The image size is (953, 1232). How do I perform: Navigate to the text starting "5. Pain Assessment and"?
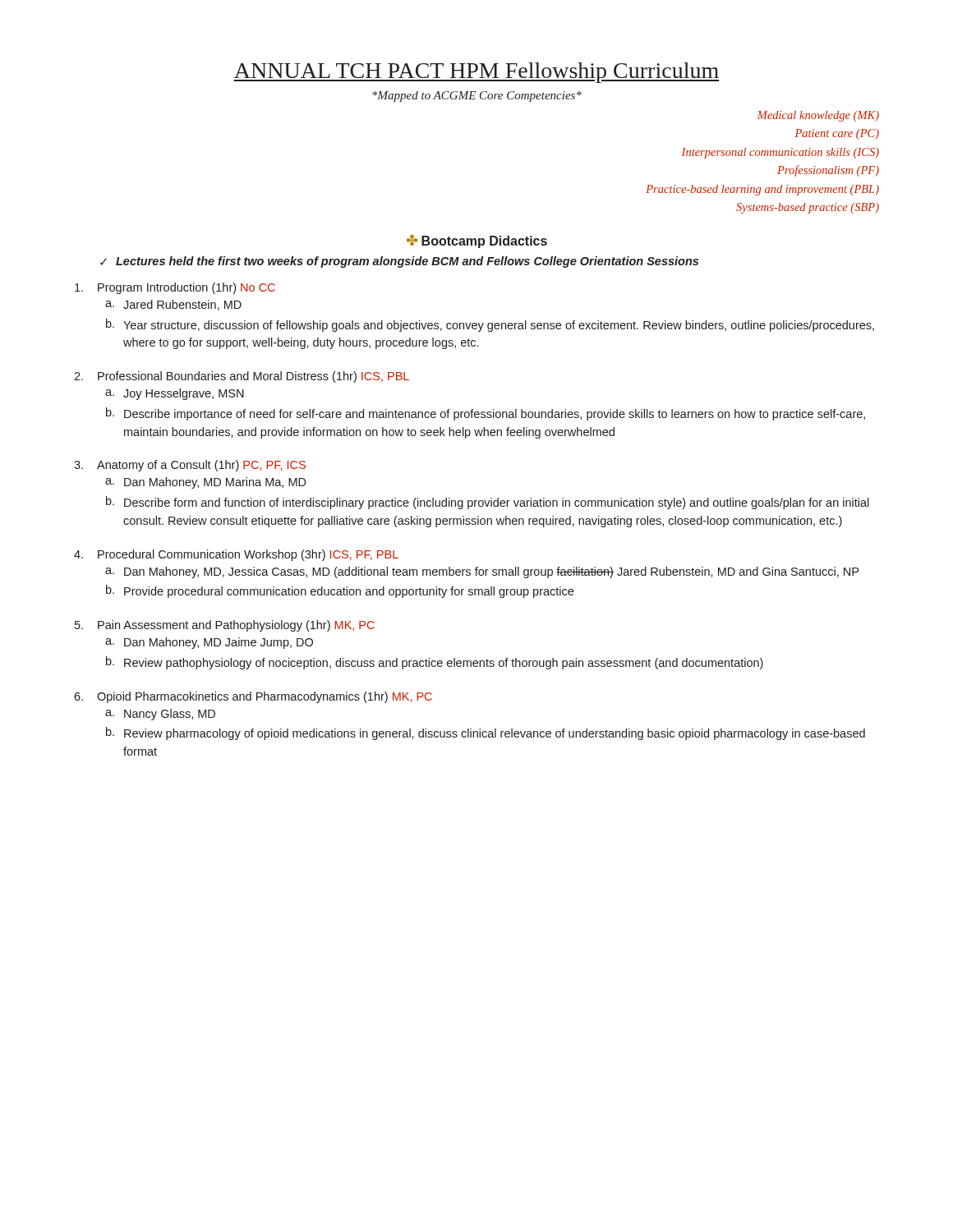tap(225, 626)
